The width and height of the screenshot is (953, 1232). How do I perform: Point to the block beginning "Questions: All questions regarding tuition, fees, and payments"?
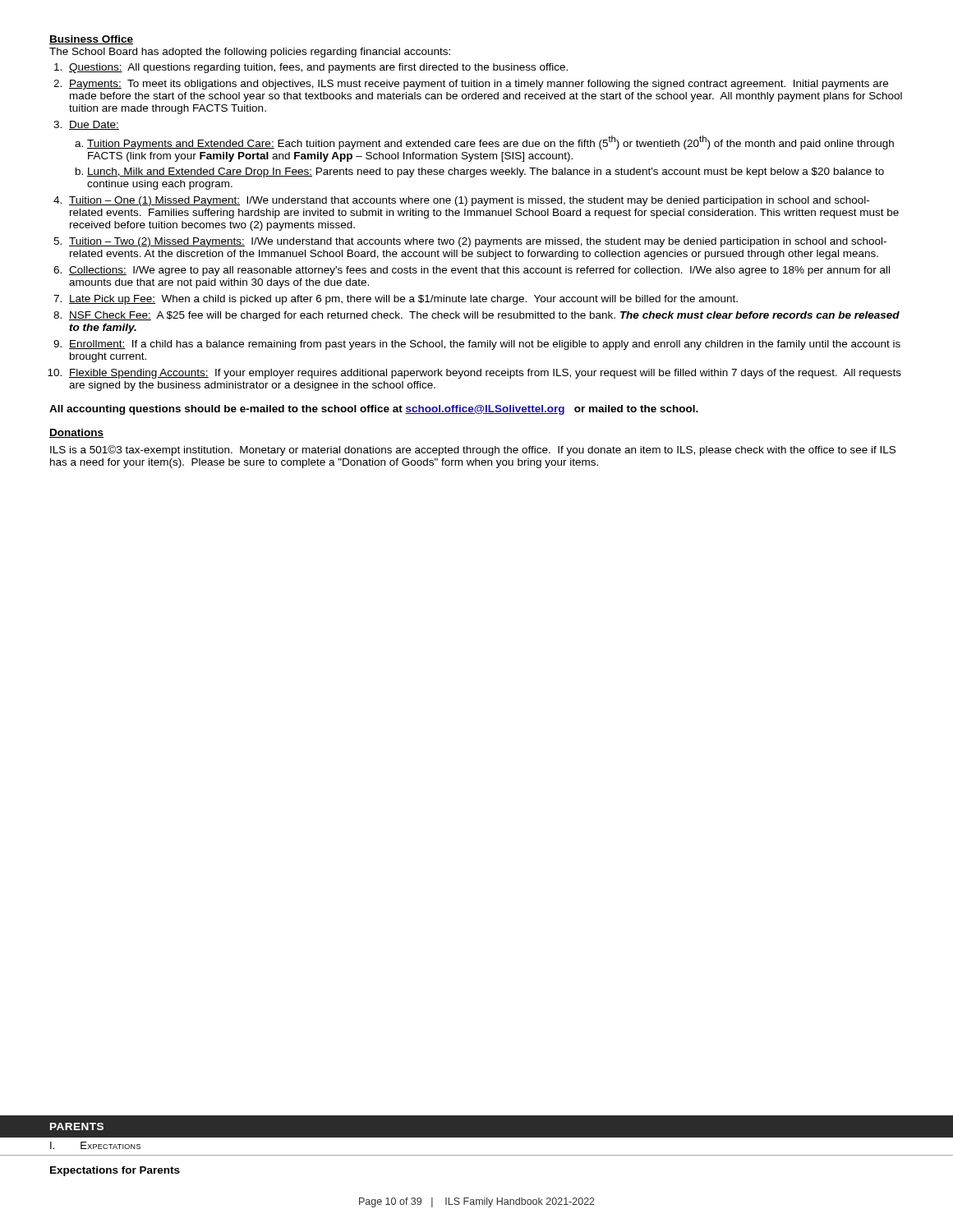(319, 67)
